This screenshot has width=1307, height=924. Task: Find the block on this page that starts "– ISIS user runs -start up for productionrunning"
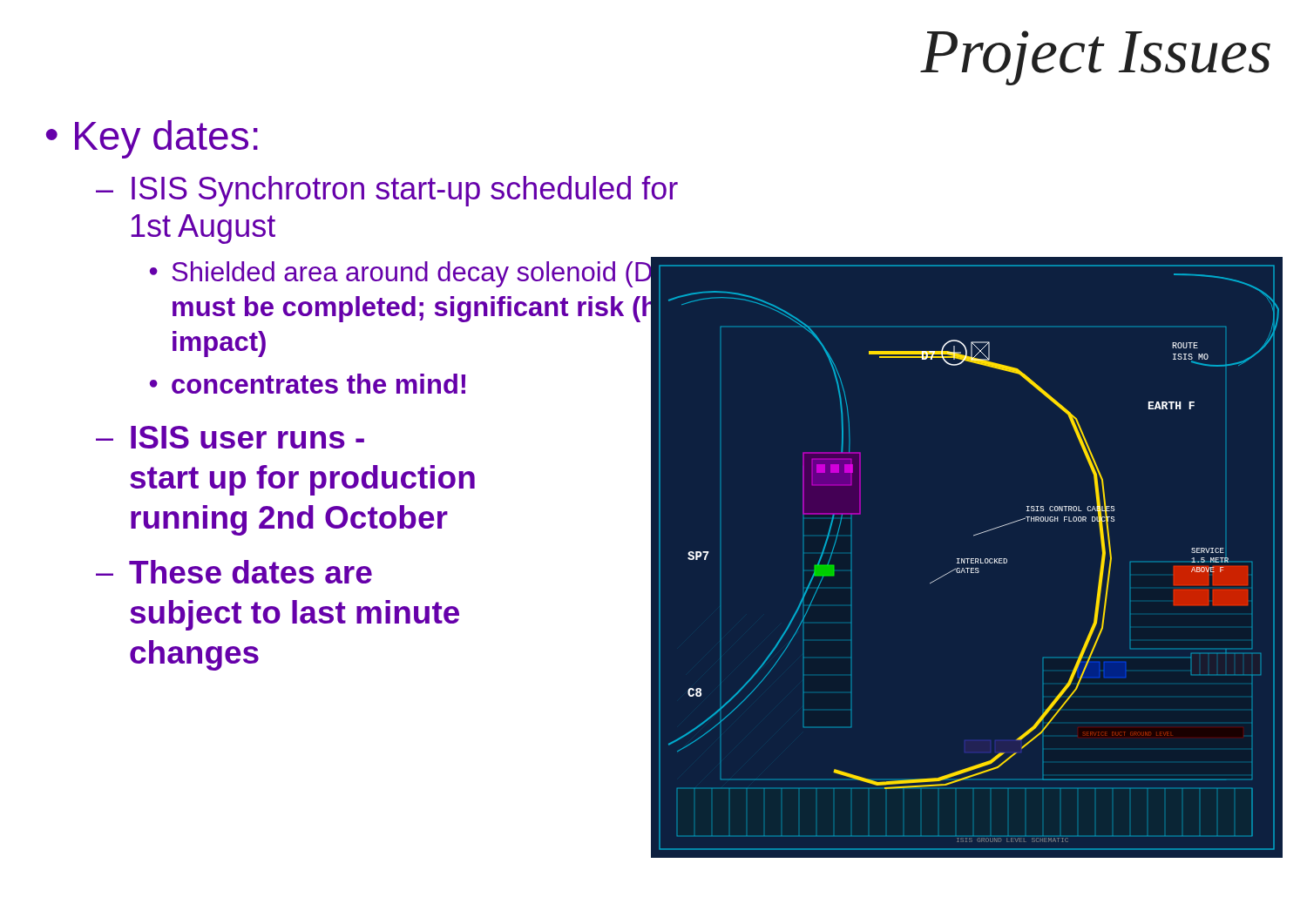coord(286,478)
